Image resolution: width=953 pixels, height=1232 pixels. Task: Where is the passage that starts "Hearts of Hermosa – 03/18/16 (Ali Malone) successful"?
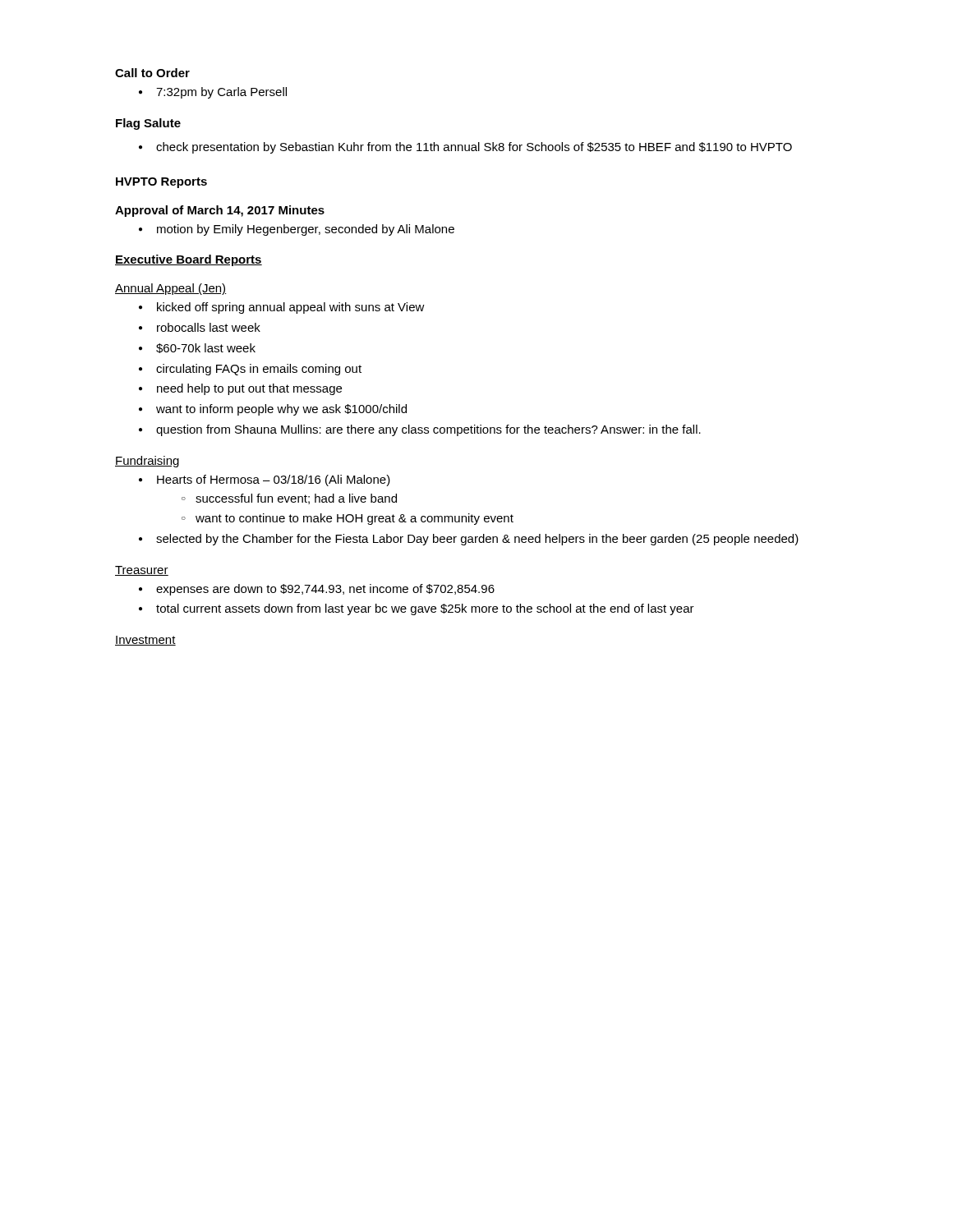pos(468,509)
